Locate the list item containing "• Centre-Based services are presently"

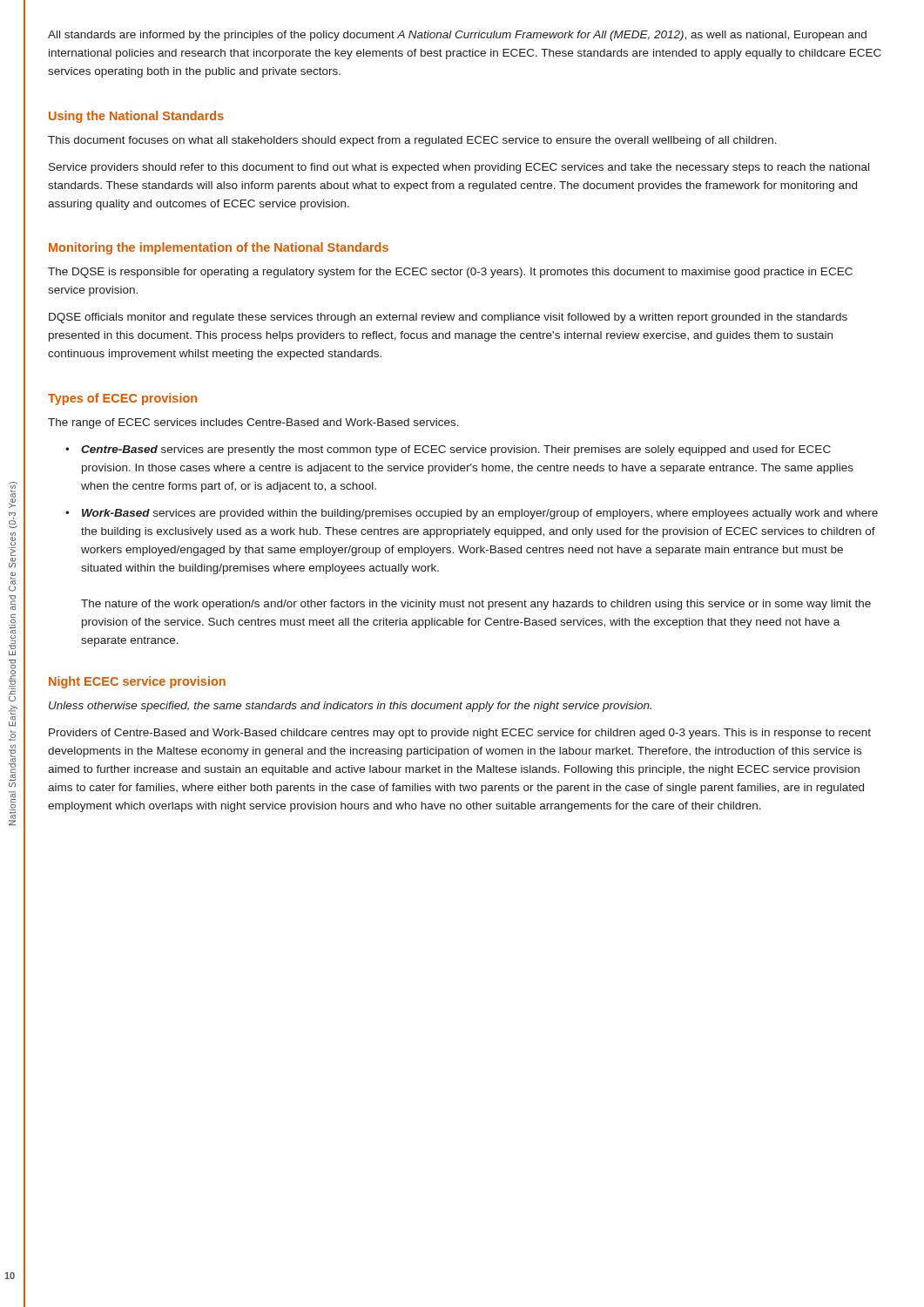point(475,468)
